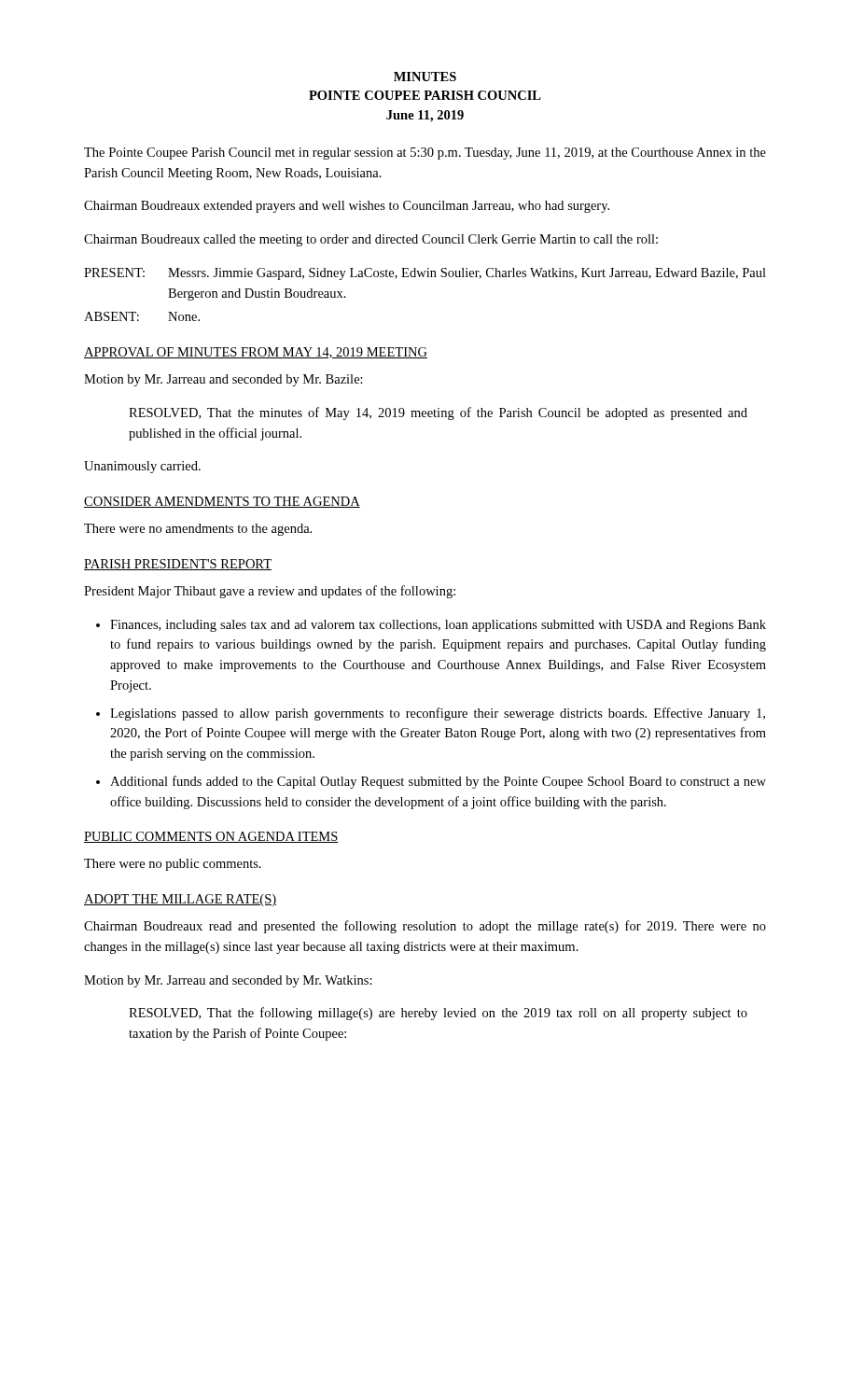Click on the text block starting "Finances, including sales"
850x1400 pixels.
coord(438,654)
